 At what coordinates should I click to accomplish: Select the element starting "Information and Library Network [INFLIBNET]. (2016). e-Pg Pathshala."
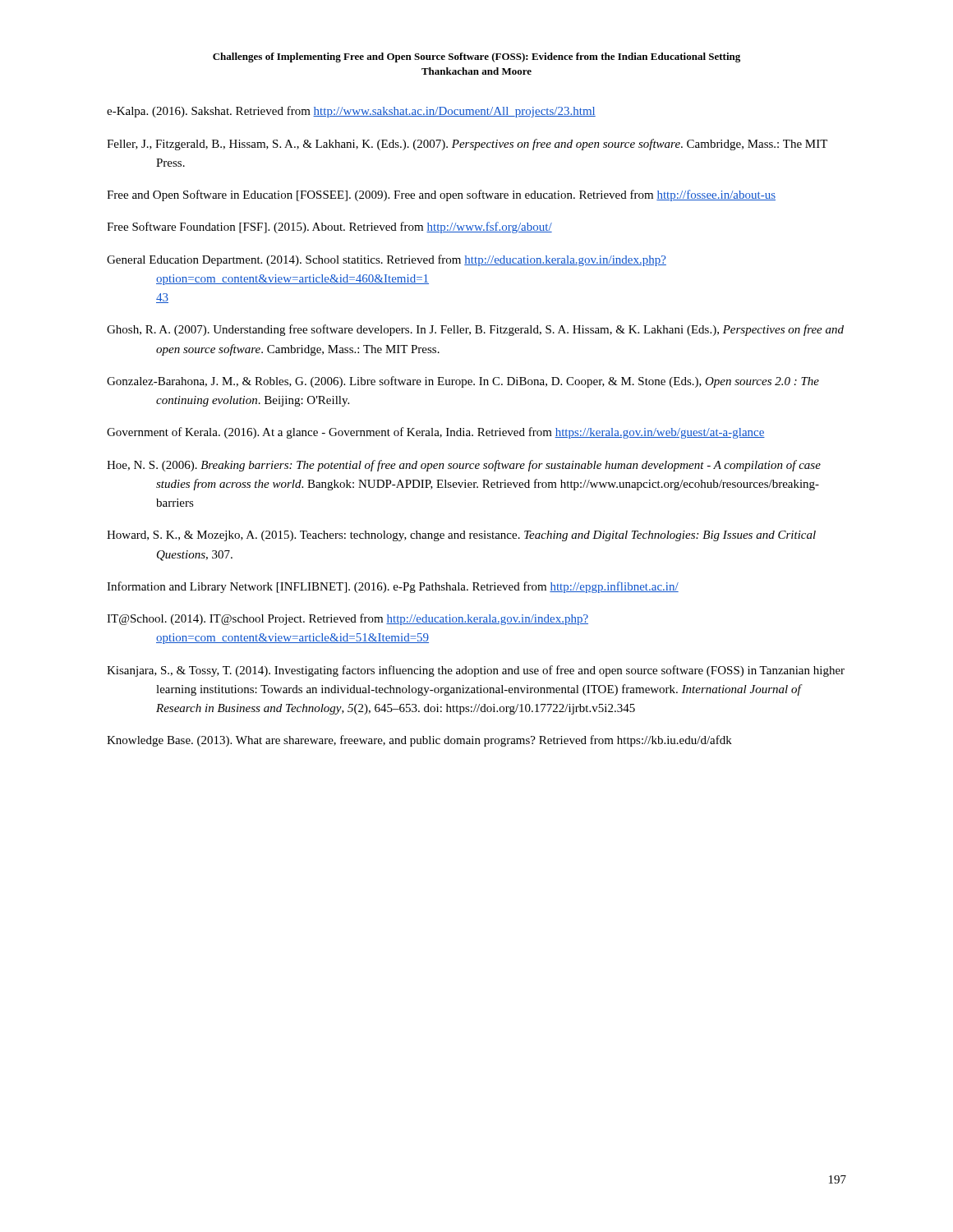click(x=393, y=586)
